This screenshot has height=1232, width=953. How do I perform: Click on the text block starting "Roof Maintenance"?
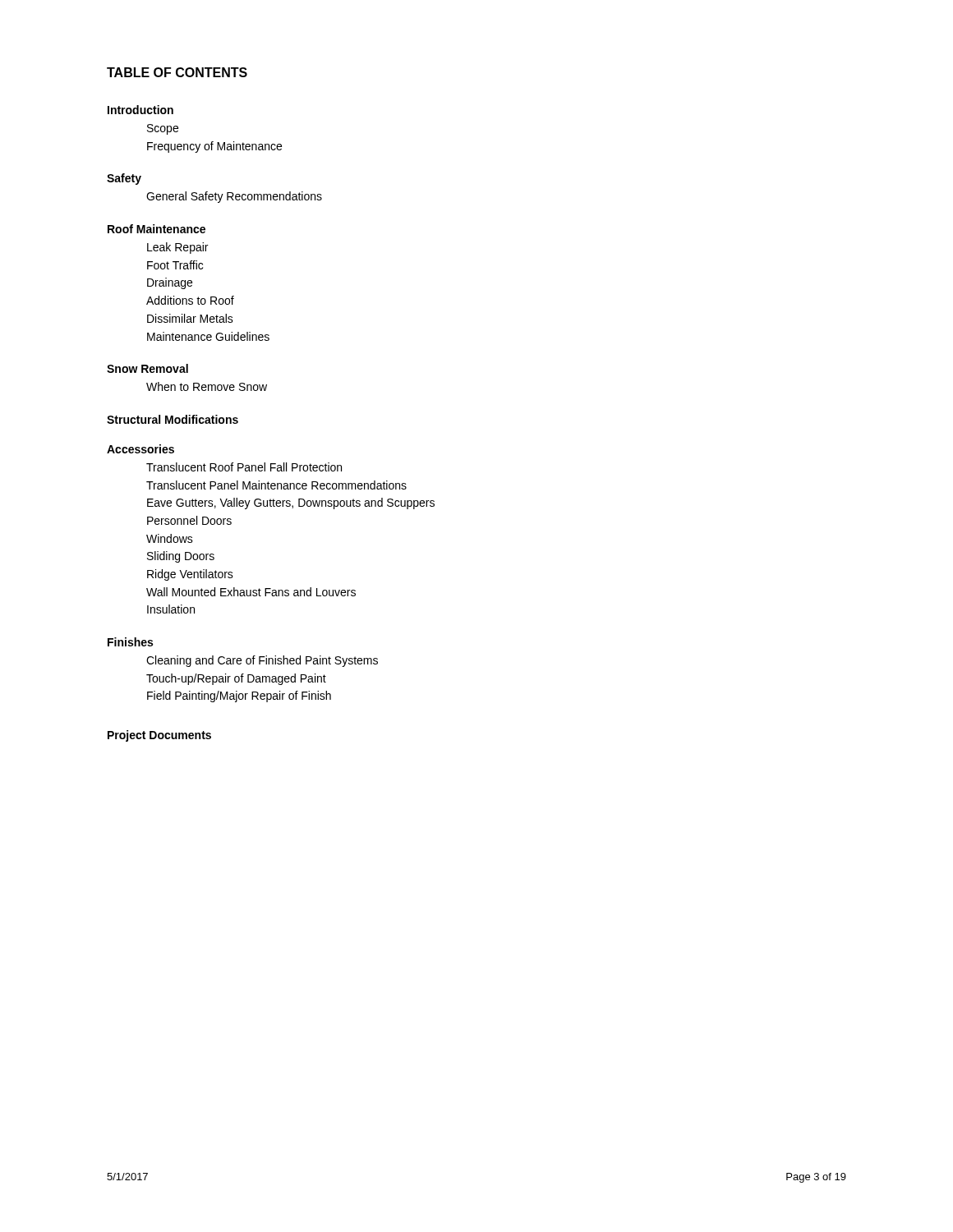156,229
